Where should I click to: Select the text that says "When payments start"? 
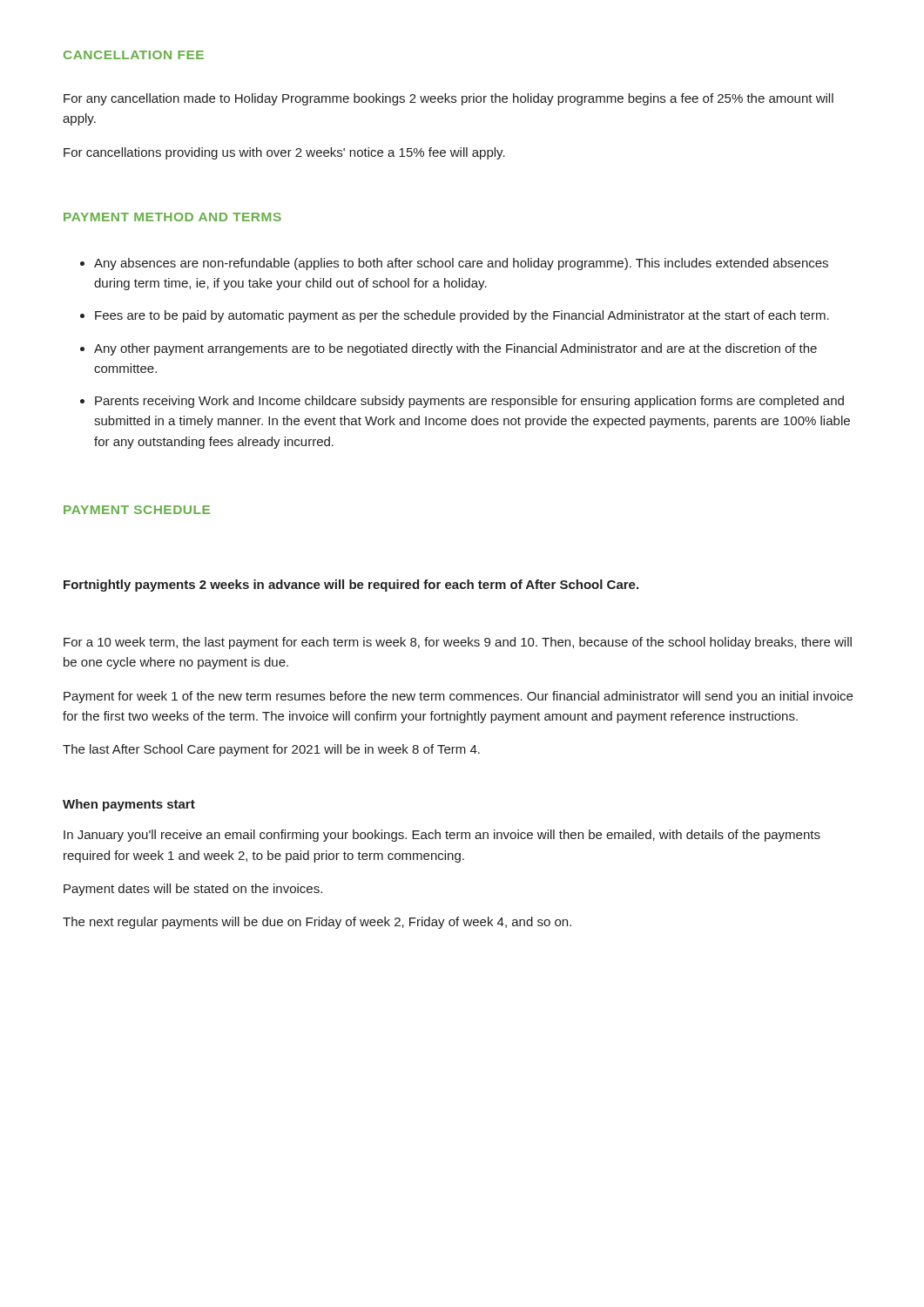click(x=129, y=805)
